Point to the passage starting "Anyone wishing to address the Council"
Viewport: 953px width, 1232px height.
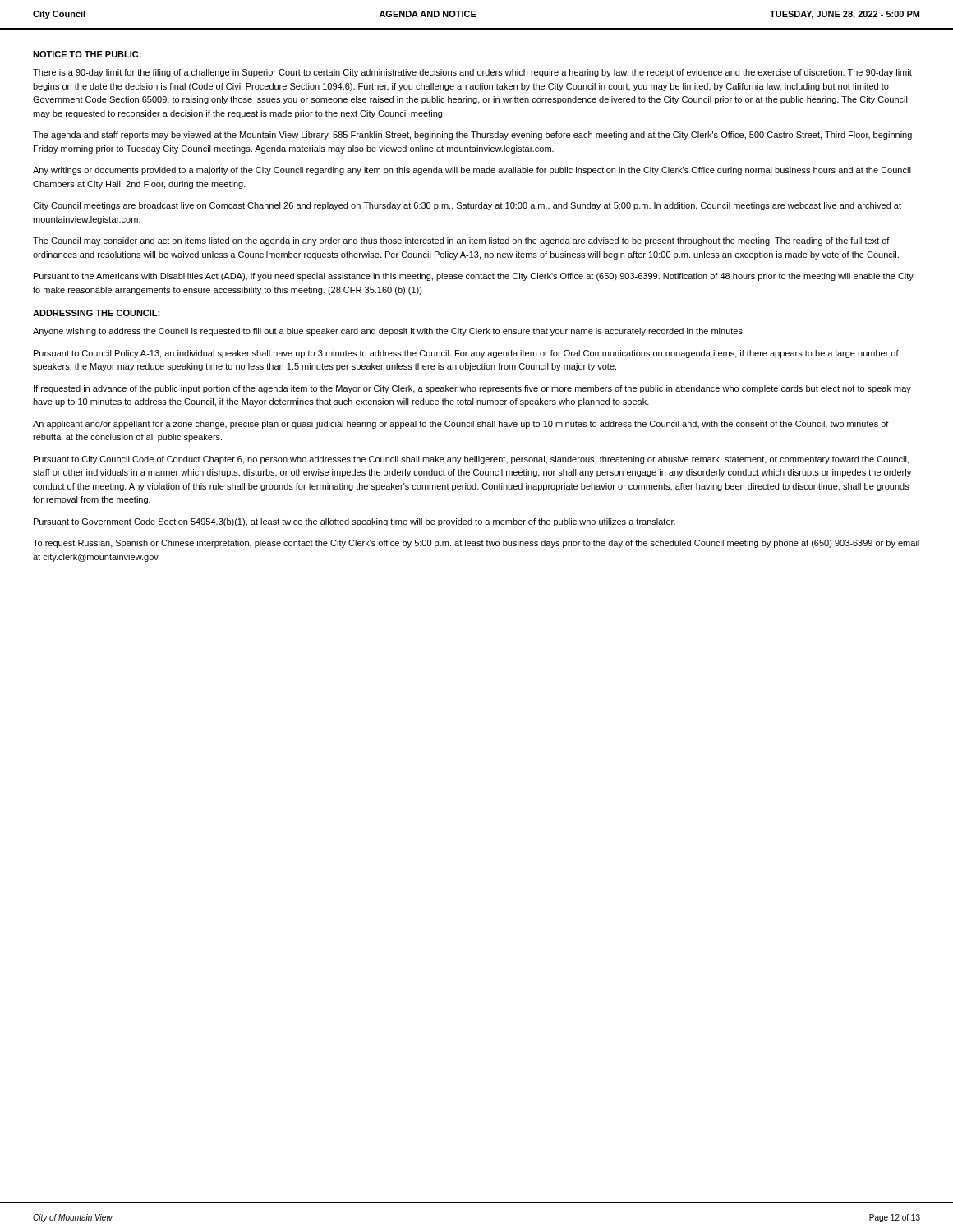[389, 331]
